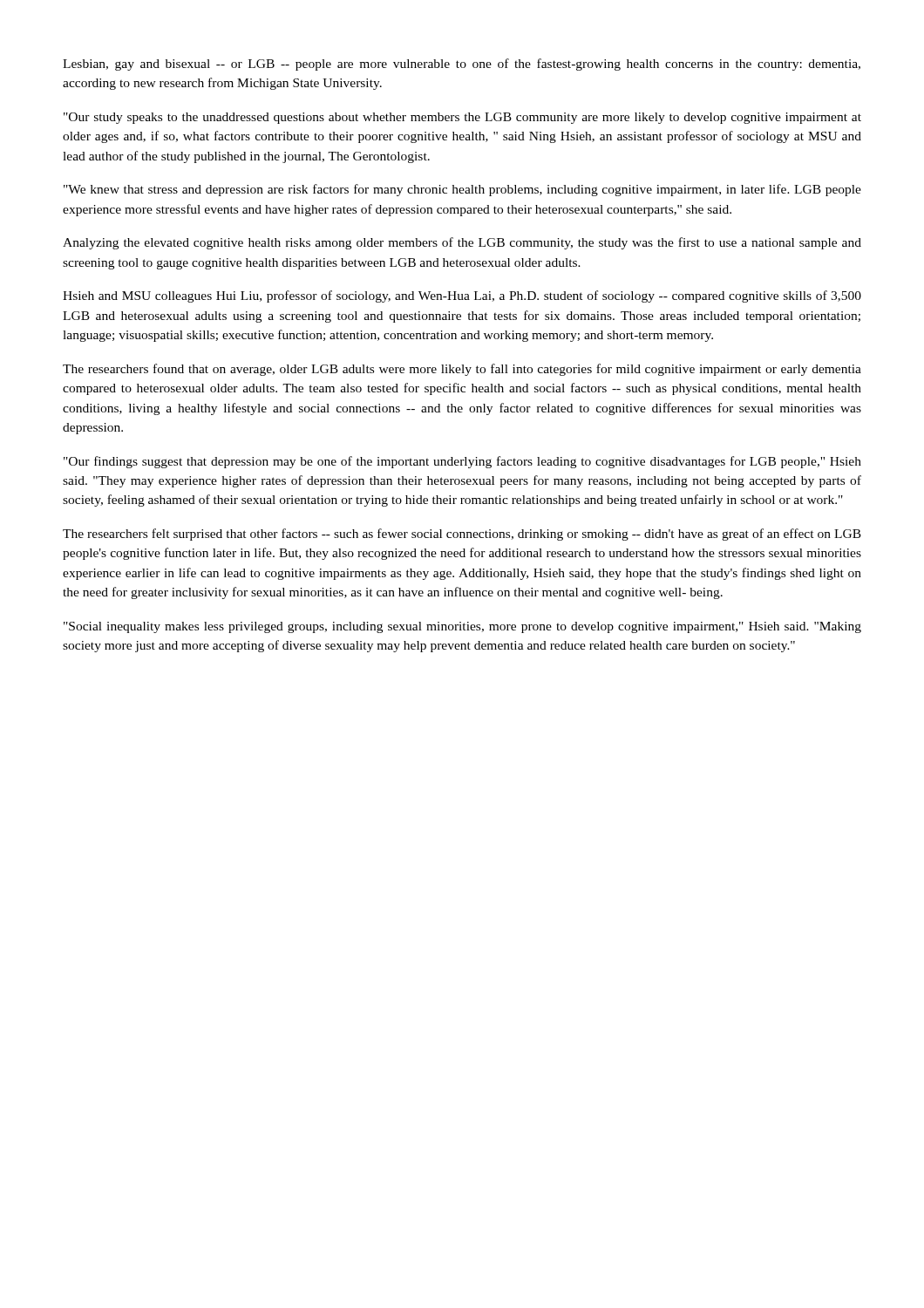
Task: Click on the region starting "Analyzing the elevated cognitive health risks among"
Action: click(462, 252)
